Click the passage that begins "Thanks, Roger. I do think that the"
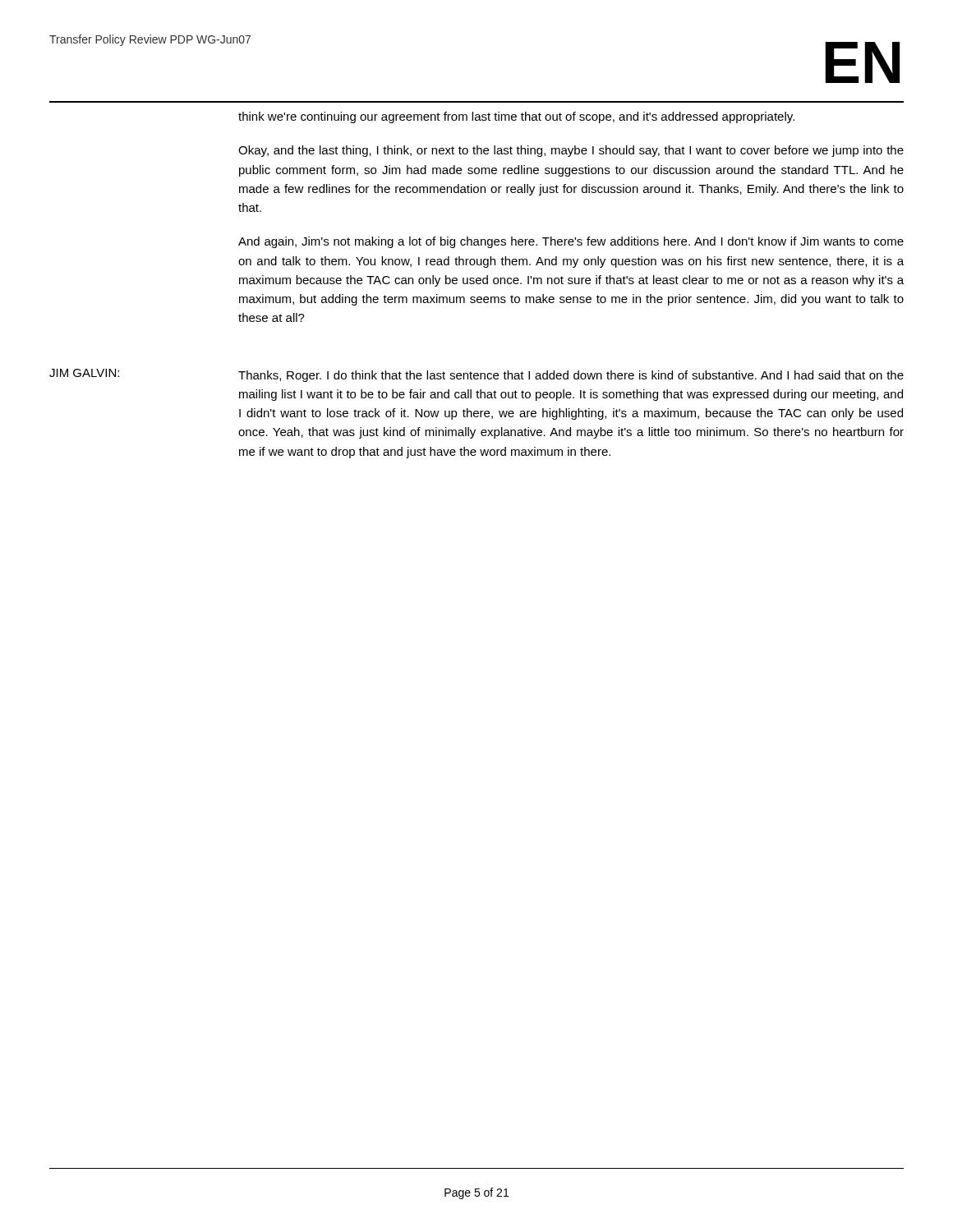This screenshot has width=953, height=1232. tap(571, 413)
